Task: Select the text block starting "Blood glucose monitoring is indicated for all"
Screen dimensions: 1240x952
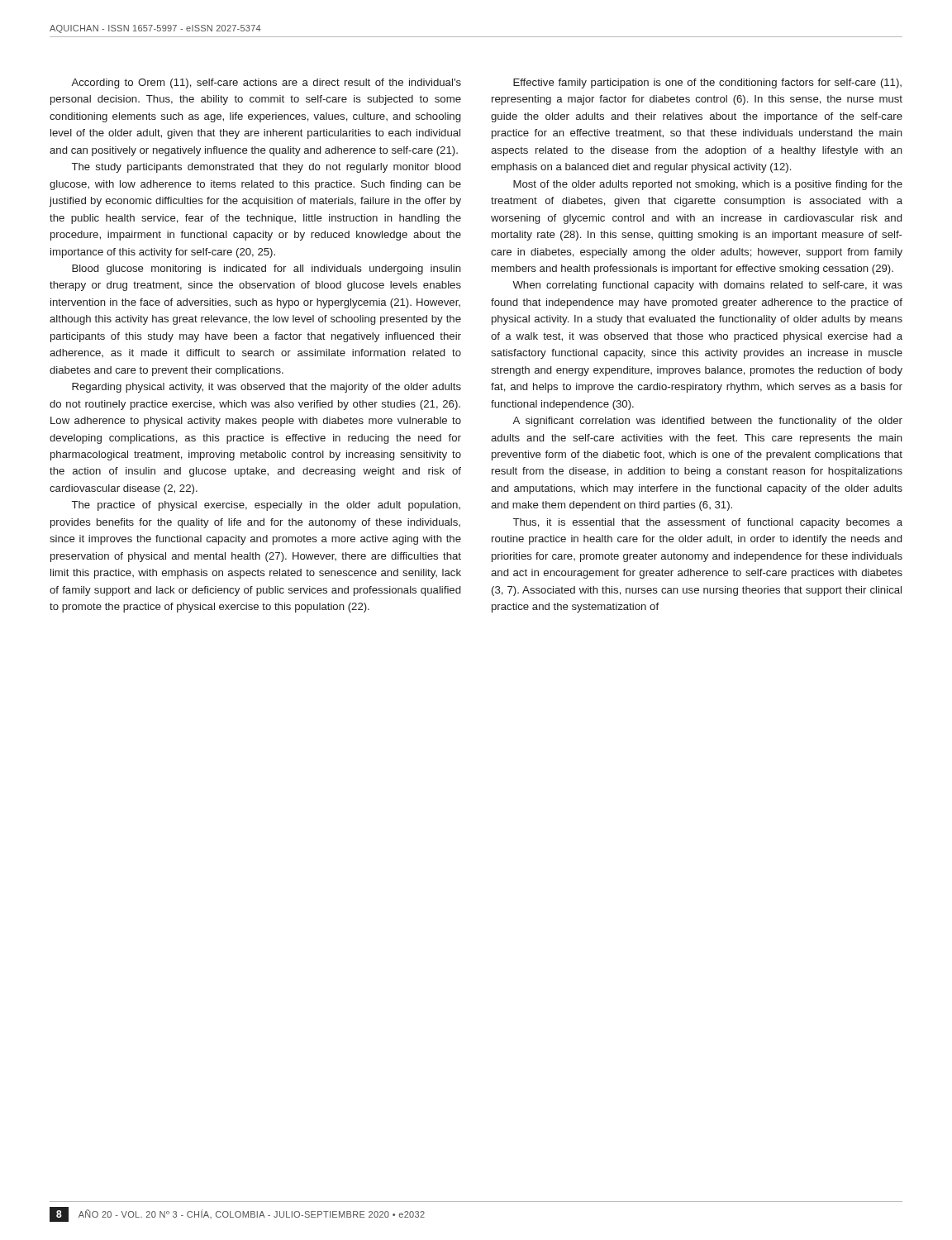Action: (255, 320)
